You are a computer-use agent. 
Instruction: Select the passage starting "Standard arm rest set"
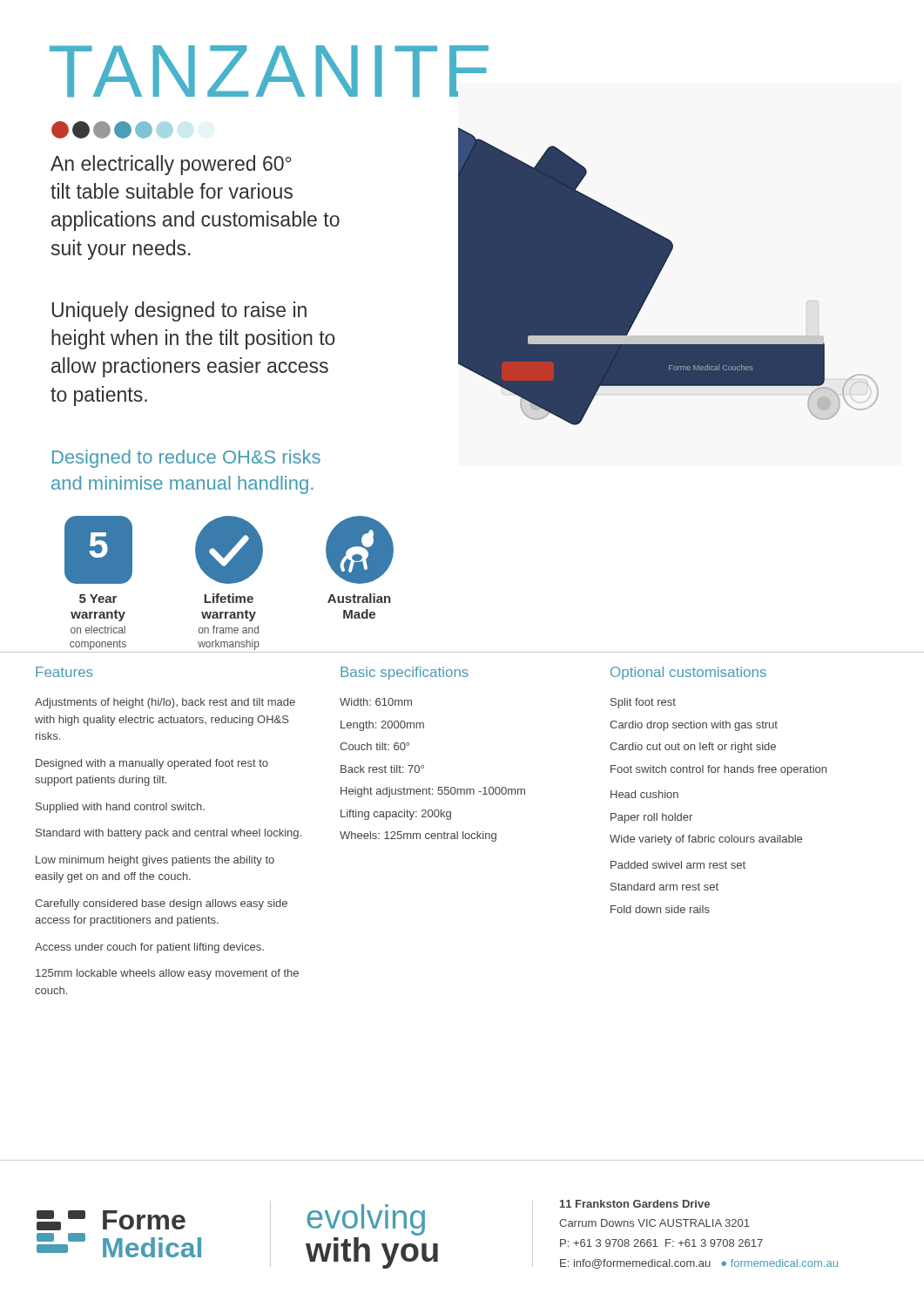pyautogui.click(x=664, y=887)
